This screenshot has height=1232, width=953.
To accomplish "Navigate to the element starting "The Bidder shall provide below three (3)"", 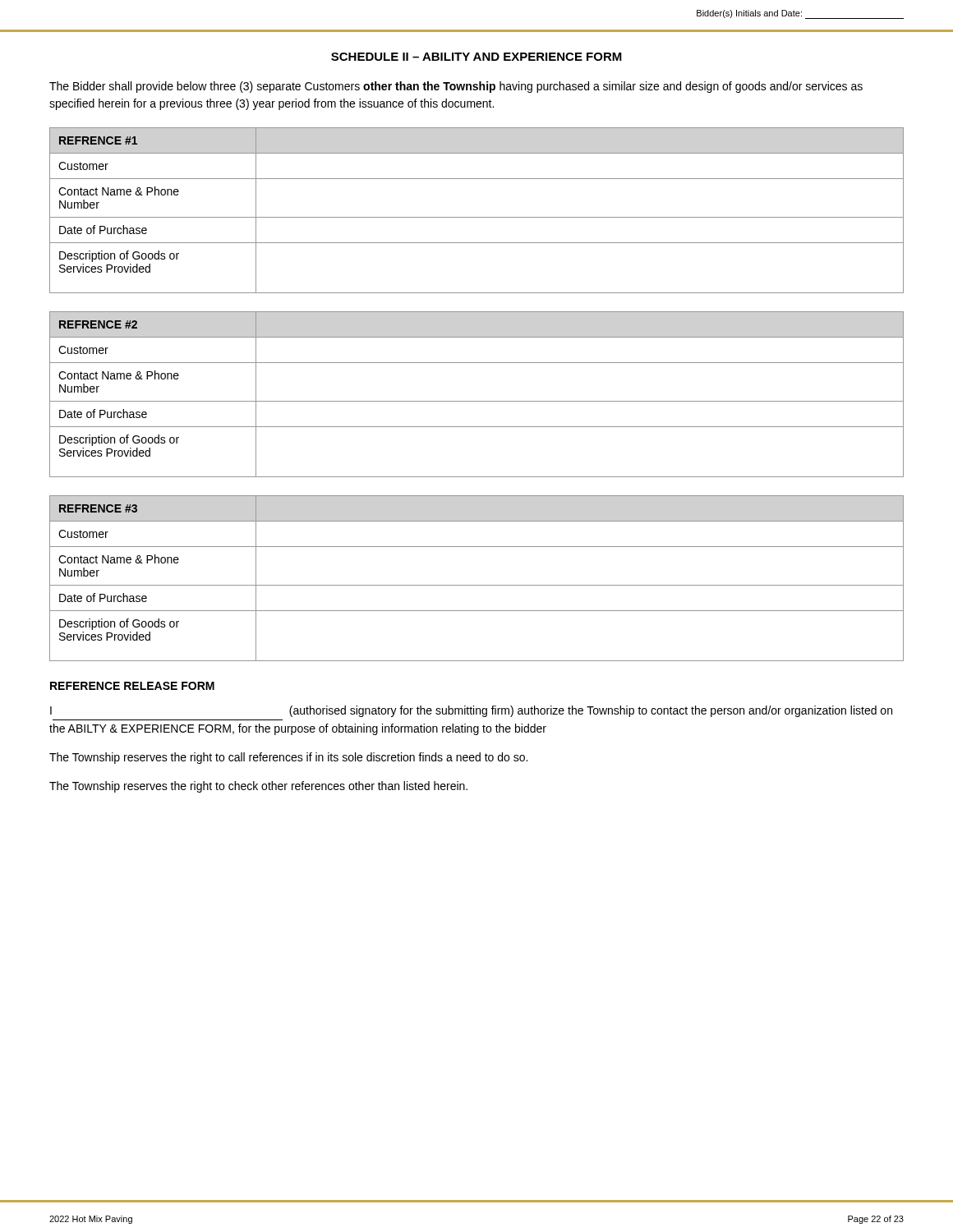I will (x=456, y=95).
